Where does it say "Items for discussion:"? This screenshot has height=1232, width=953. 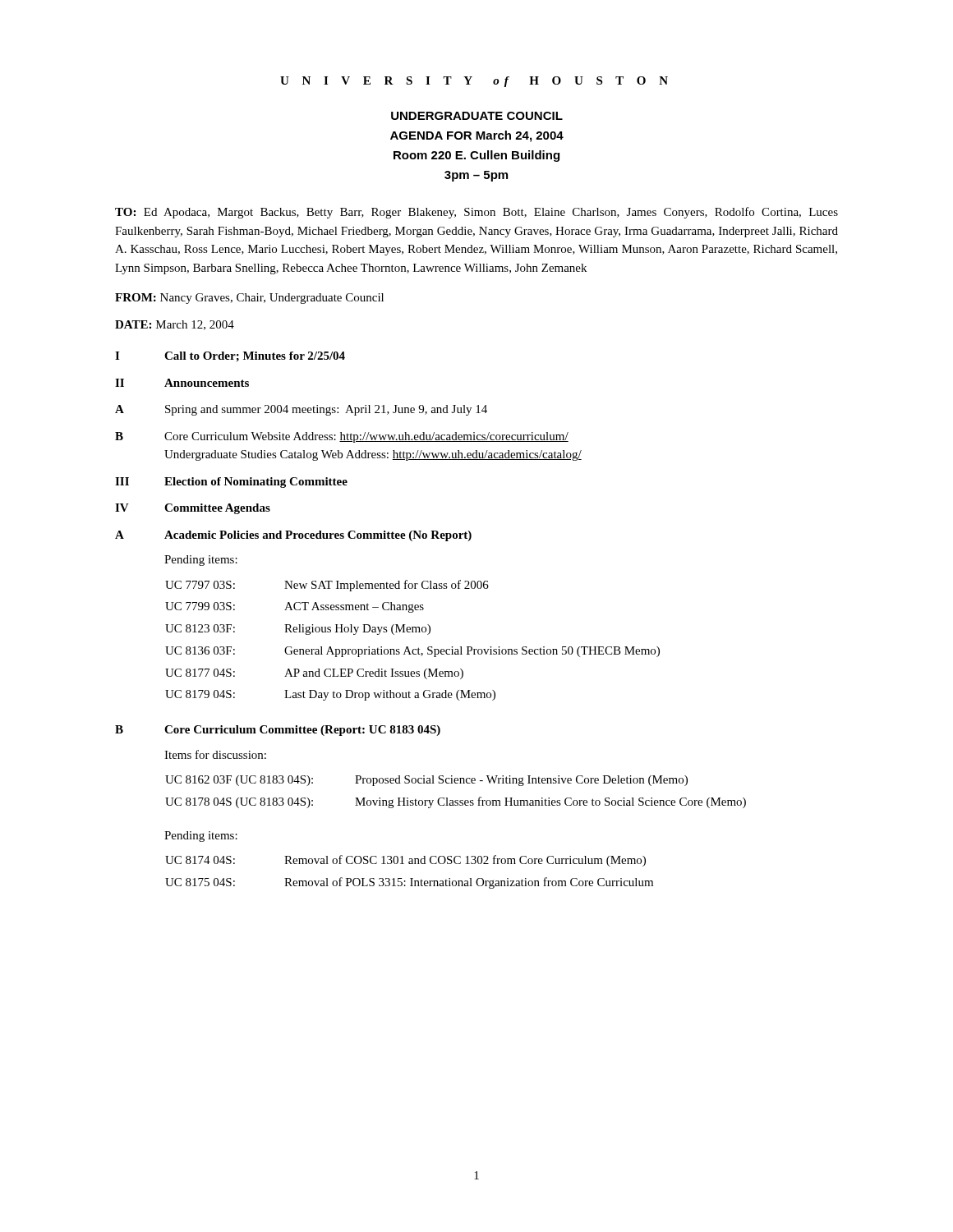(x=216, y=754)
